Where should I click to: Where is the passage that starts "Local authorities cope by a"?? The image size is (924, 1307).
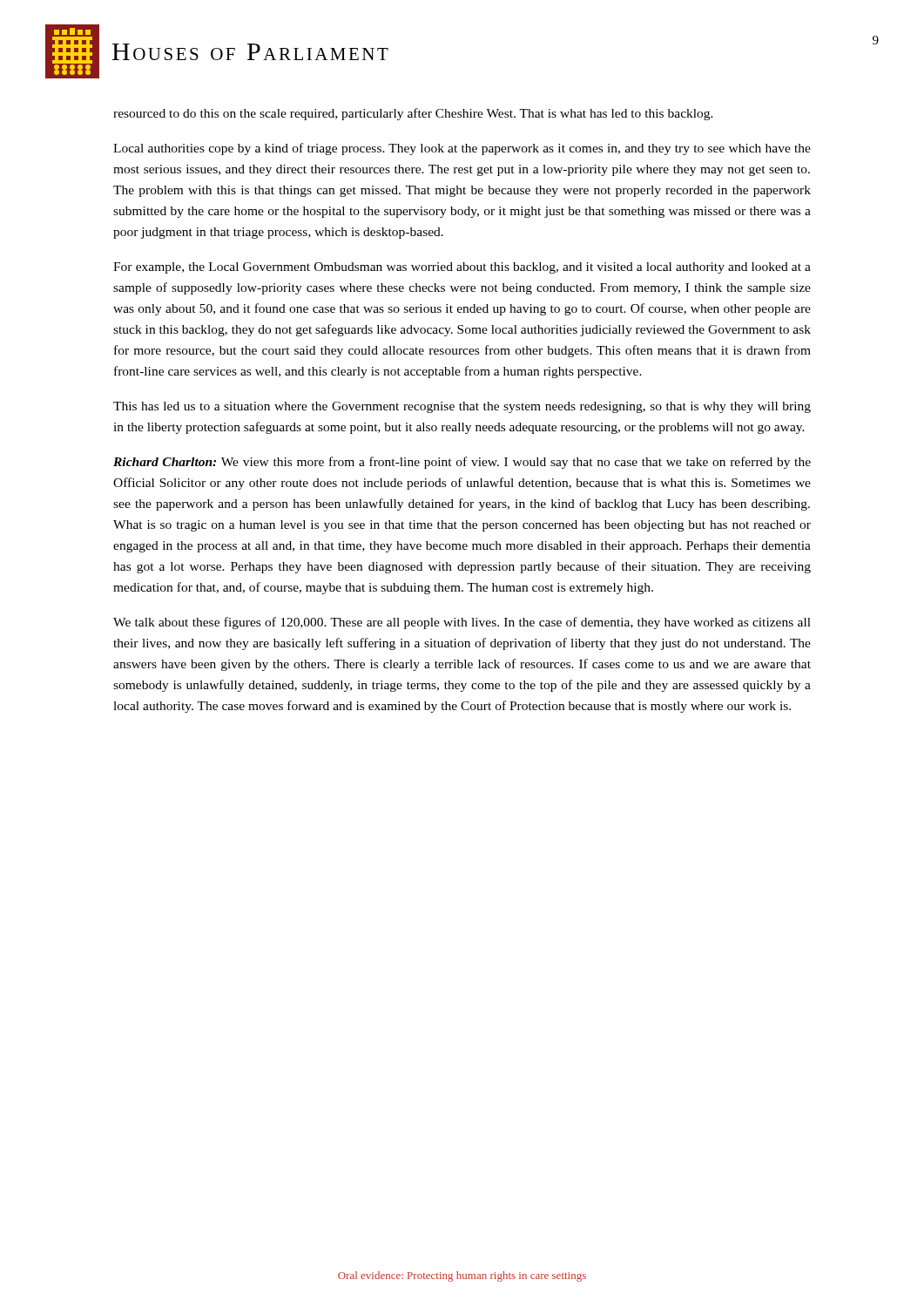click(462, 190)
